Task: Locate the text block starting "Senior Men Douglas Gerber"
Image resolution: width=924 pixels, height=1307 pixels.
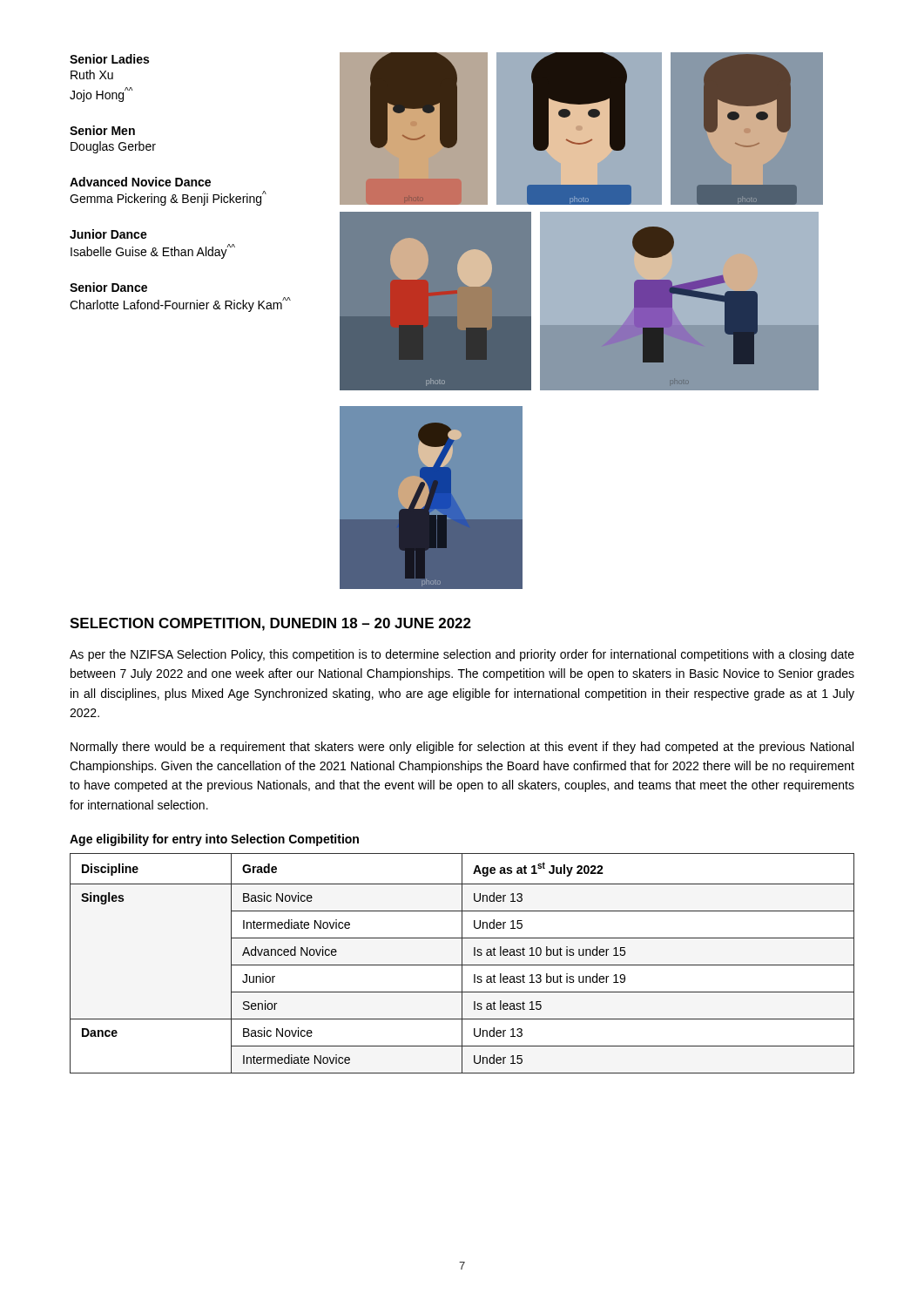Action: click(113, 138)
